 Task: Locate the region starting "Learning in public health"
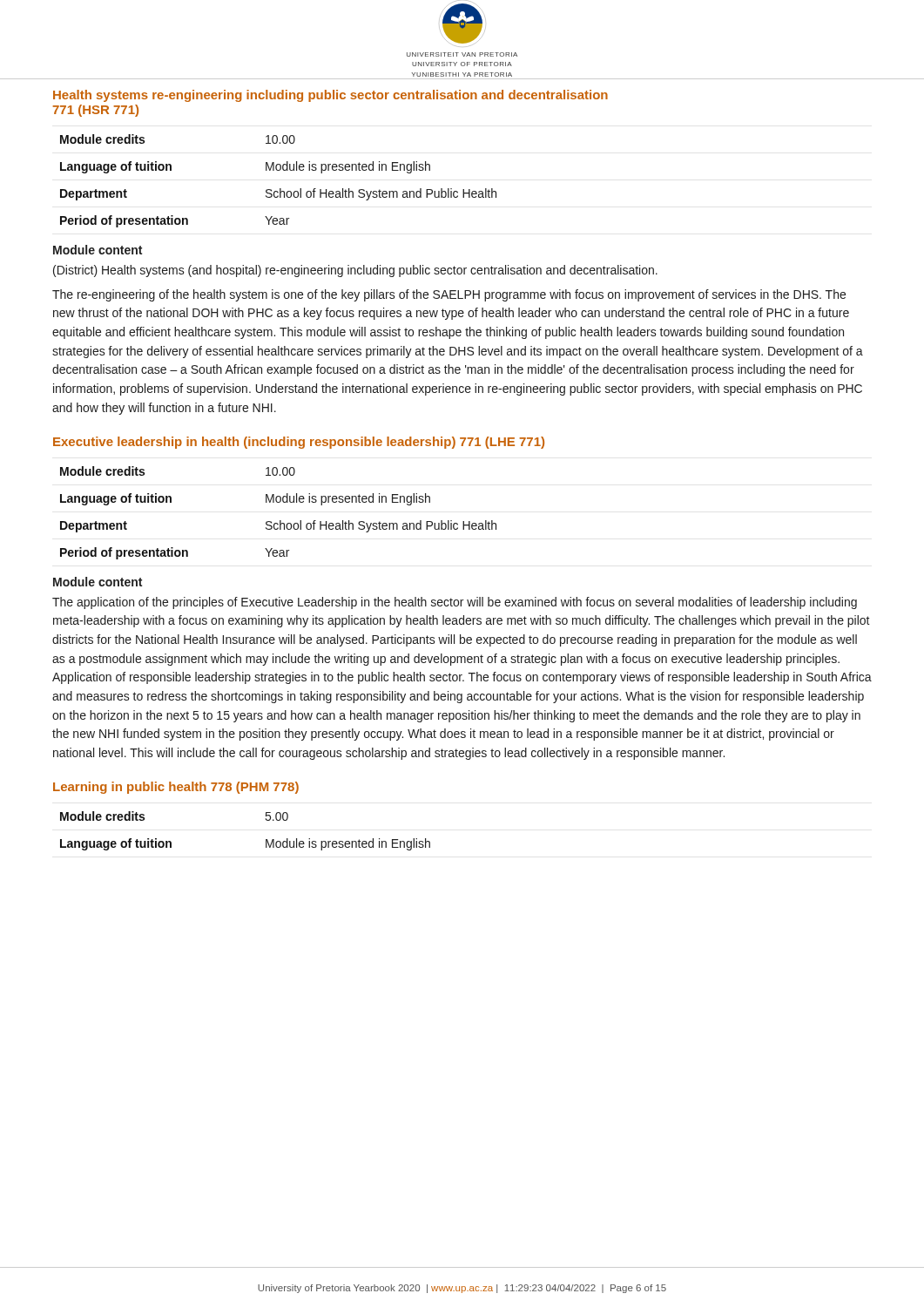click(x=176, y=786)
